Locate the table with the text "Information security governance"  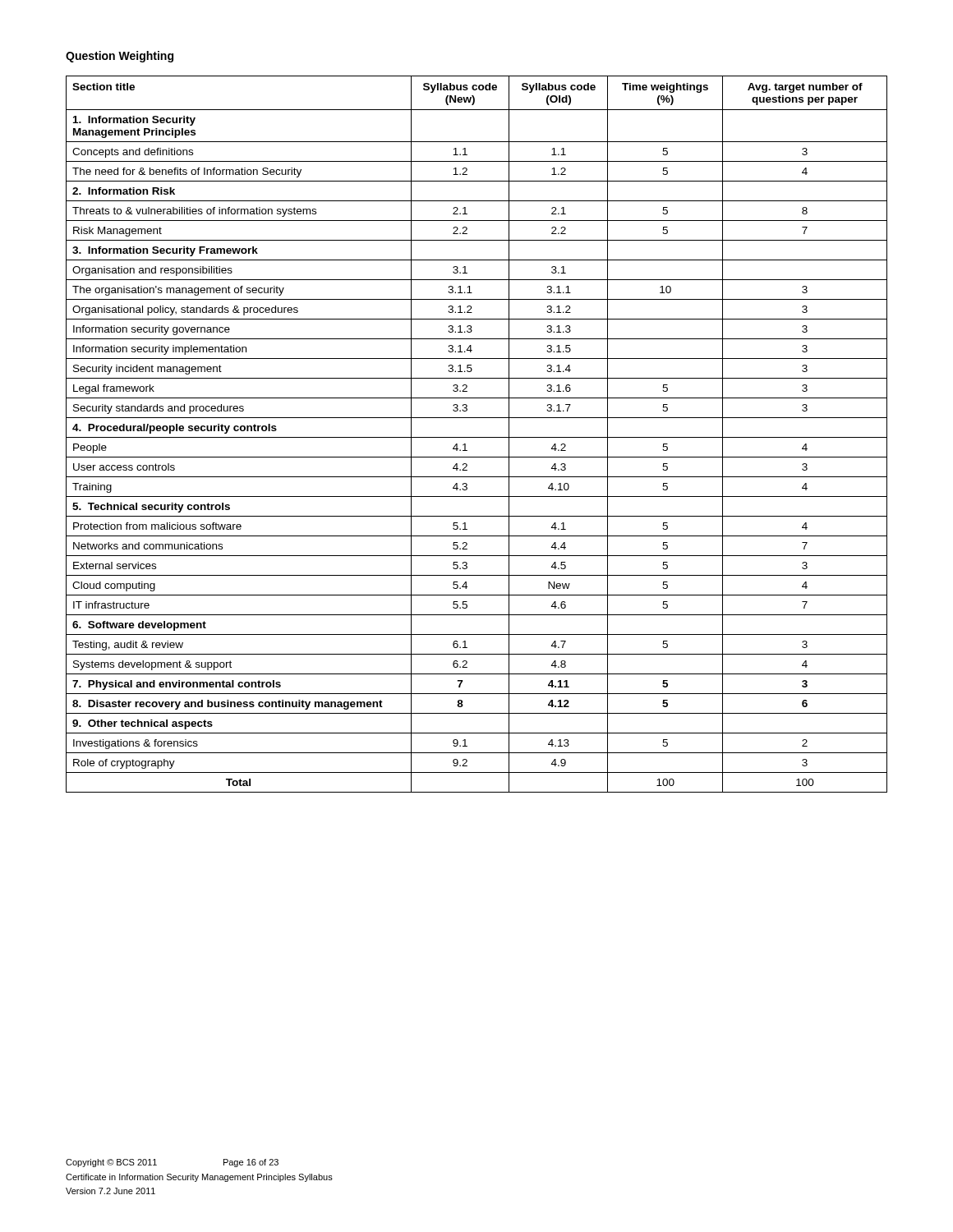click(x=476, y=434)
